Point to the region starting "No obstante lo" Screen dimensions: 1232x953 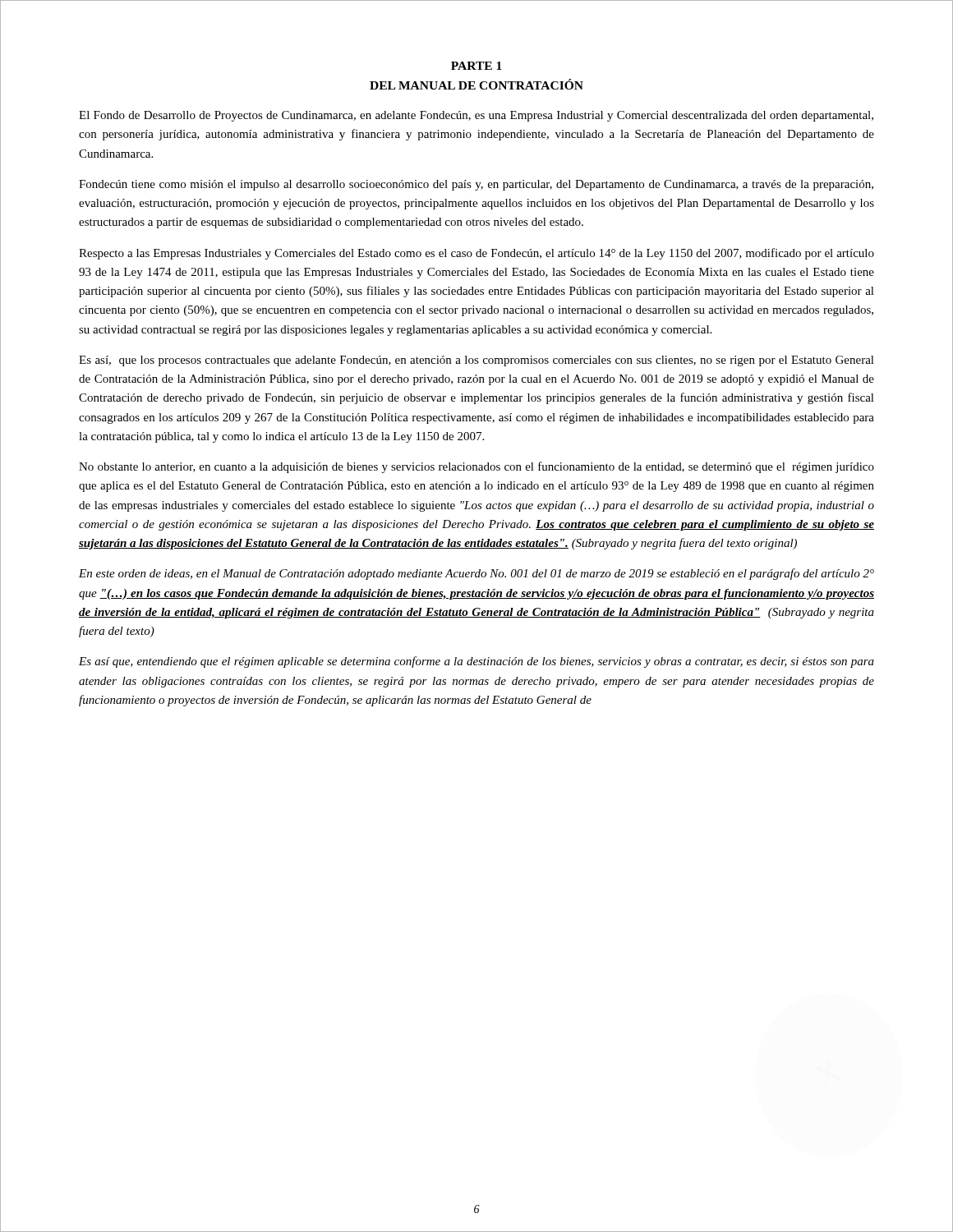pyautogui.click(x=476, y=505)
